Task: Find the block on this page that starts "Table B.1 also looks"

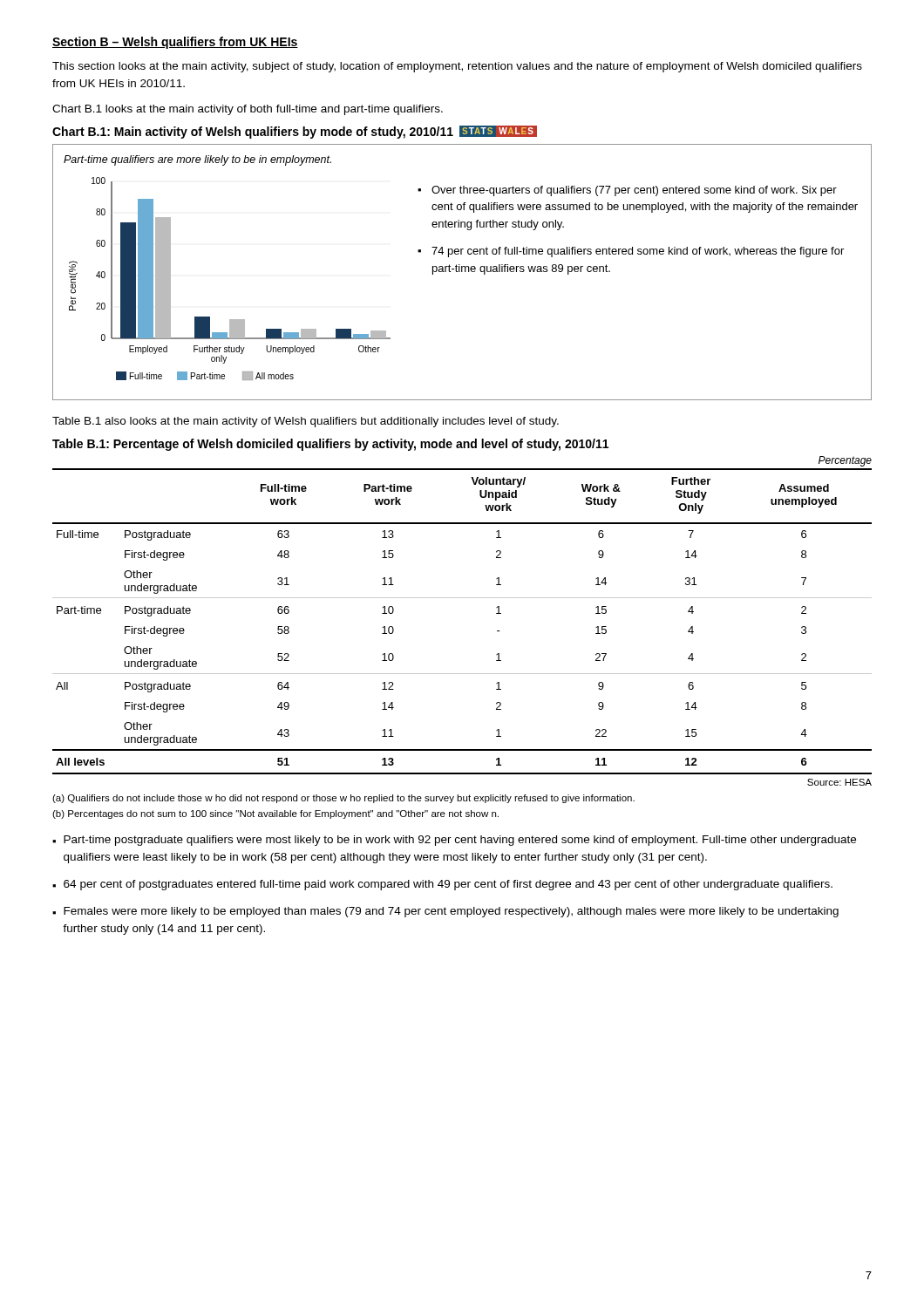Action: [306, 421]
